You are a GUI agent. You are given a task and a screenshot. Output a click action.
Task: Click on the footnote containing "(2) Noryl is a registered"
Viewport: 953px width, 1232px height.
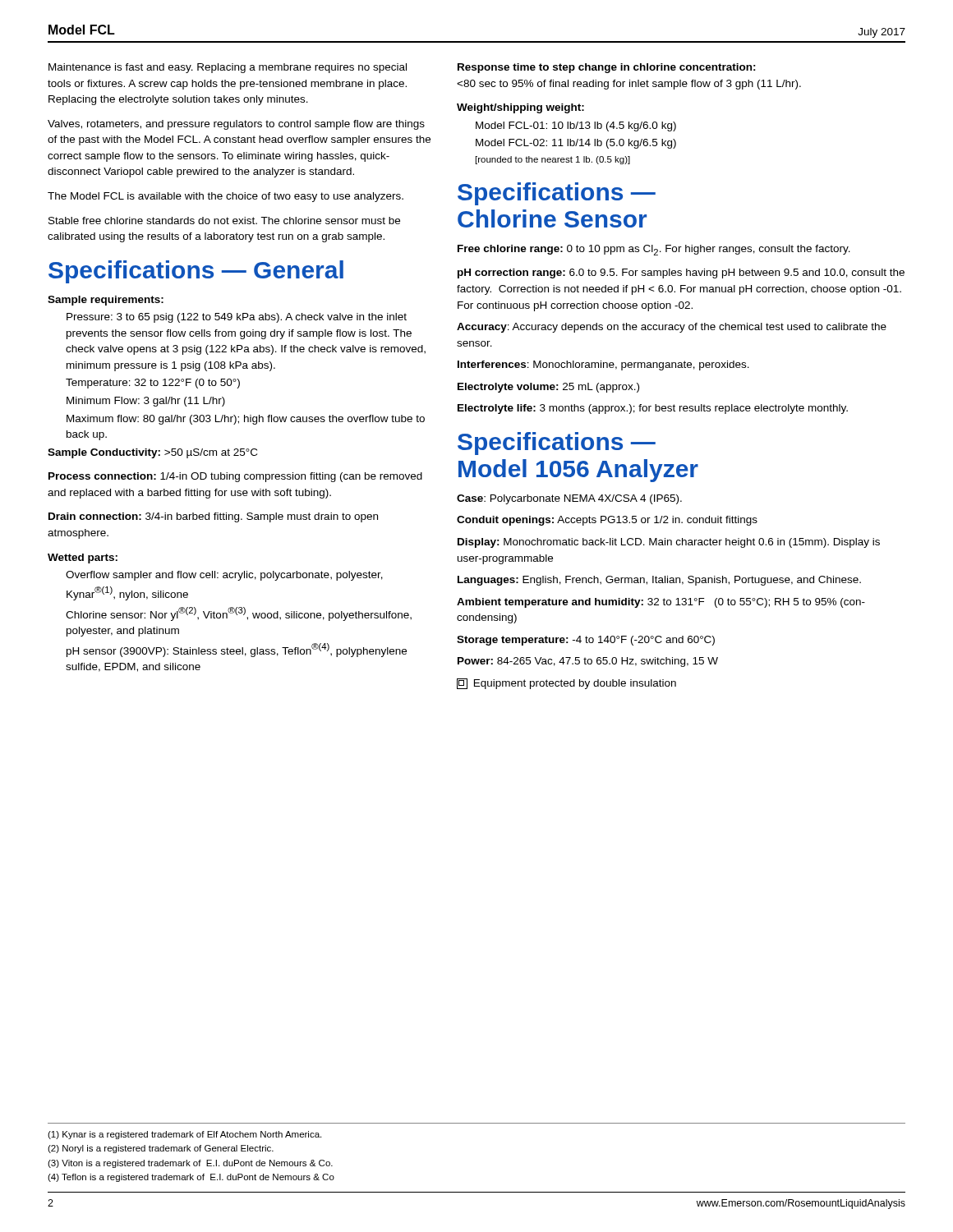(161, 1148)
